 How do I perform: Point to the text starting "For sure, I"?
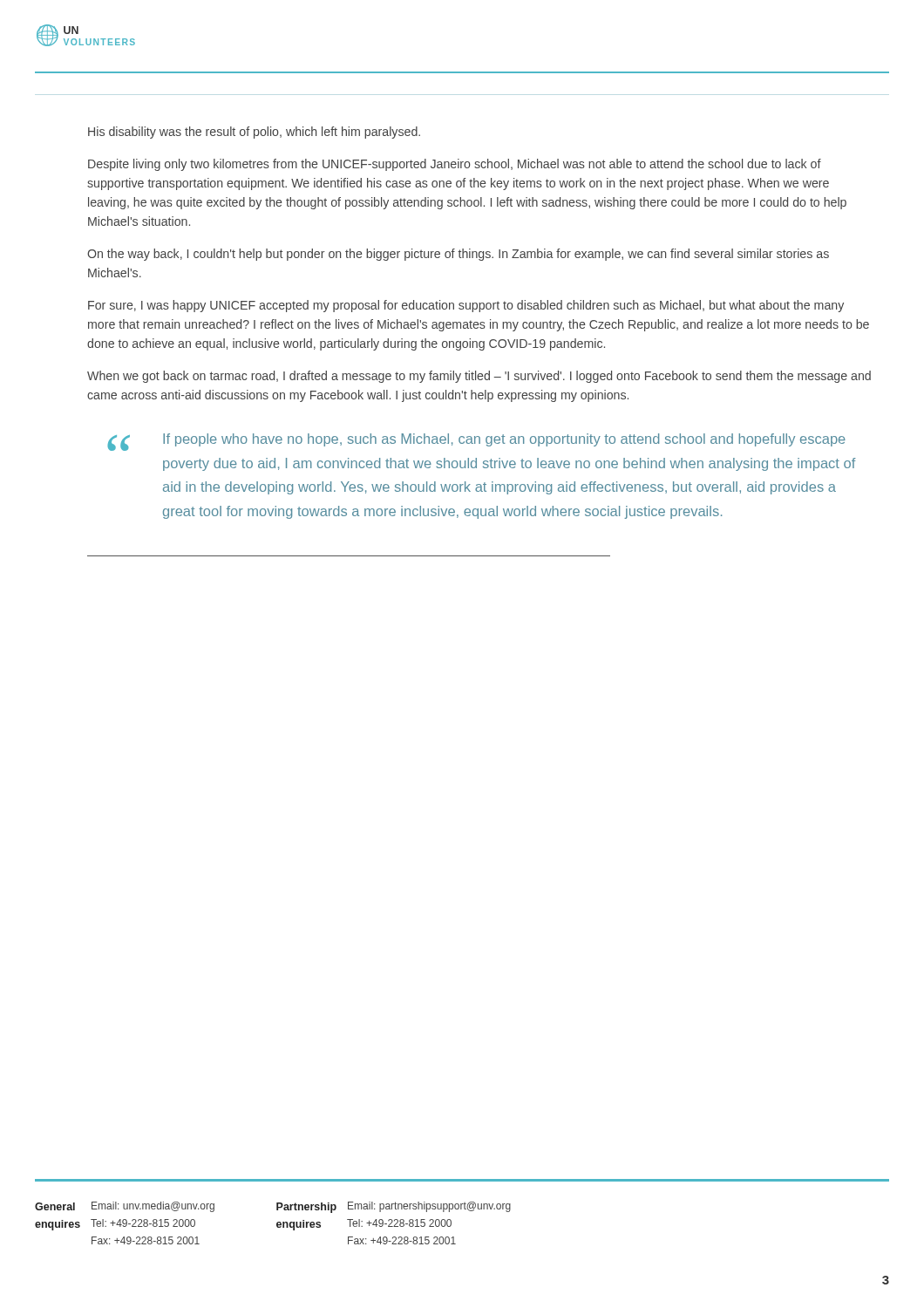(x=478, y=324)
